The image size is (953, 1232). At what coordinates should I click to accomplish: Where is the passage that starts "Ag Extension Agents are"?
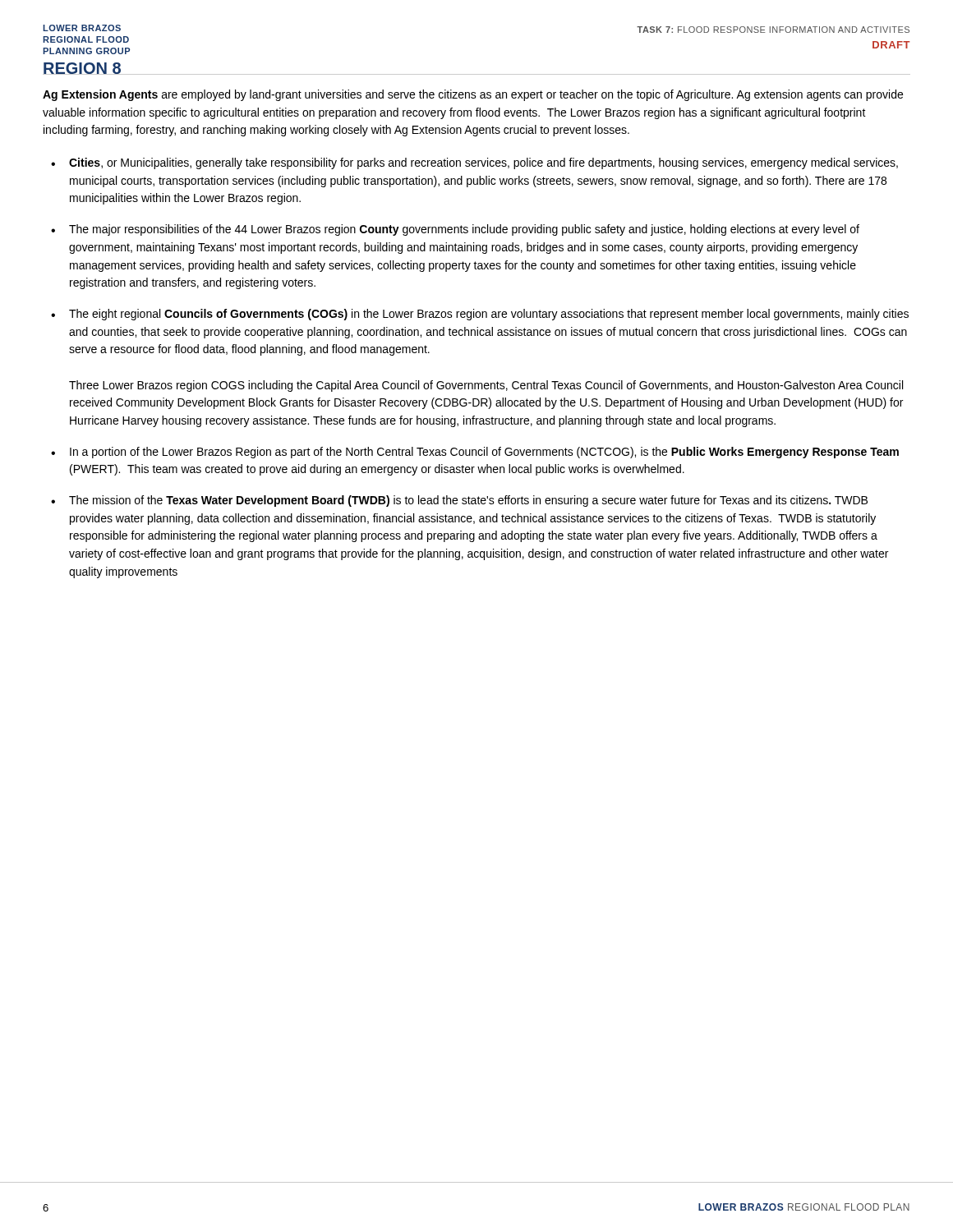(473, 112)
